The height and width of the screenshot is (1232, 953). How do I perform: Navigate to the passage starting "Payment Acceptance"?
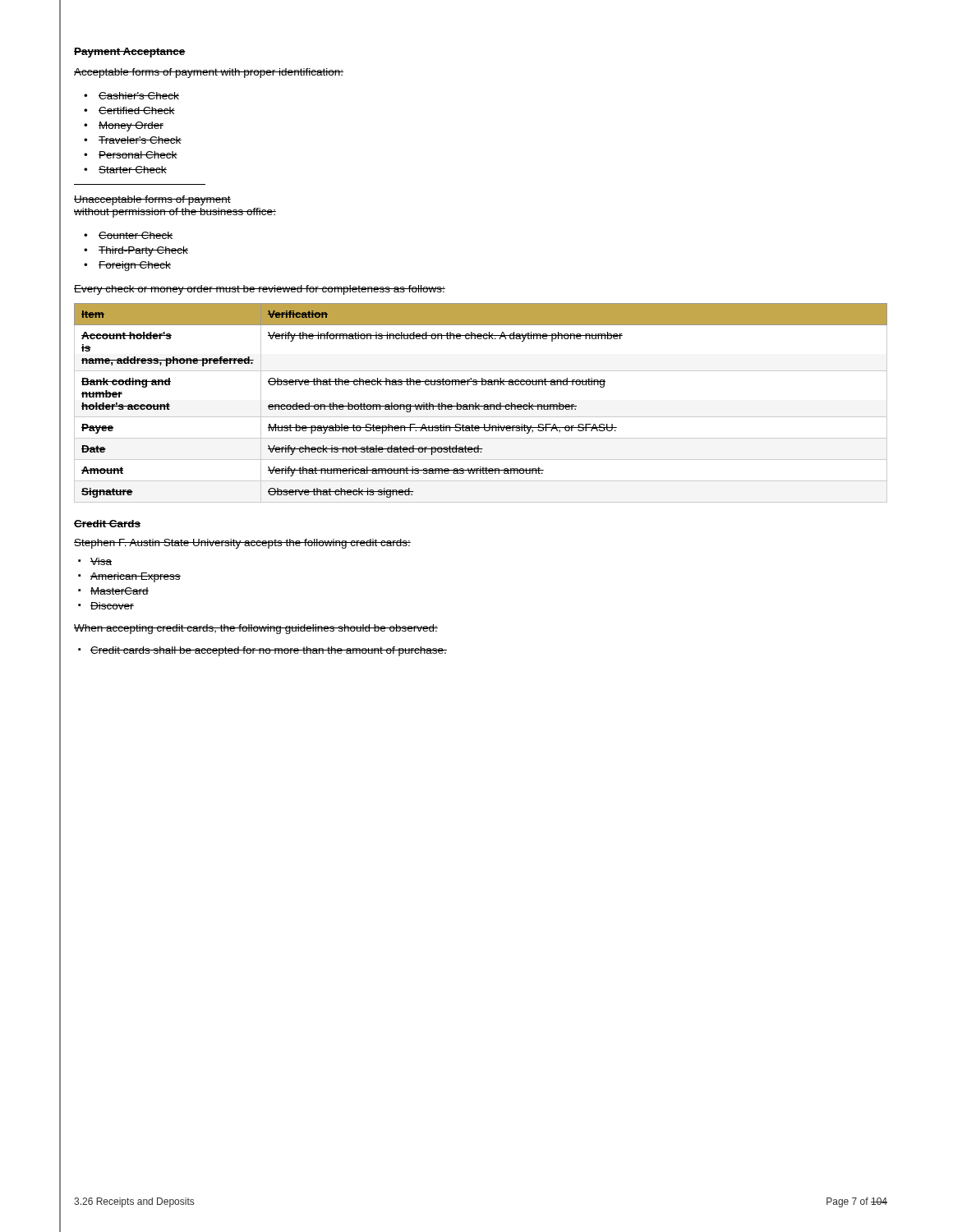pos(130,51)
